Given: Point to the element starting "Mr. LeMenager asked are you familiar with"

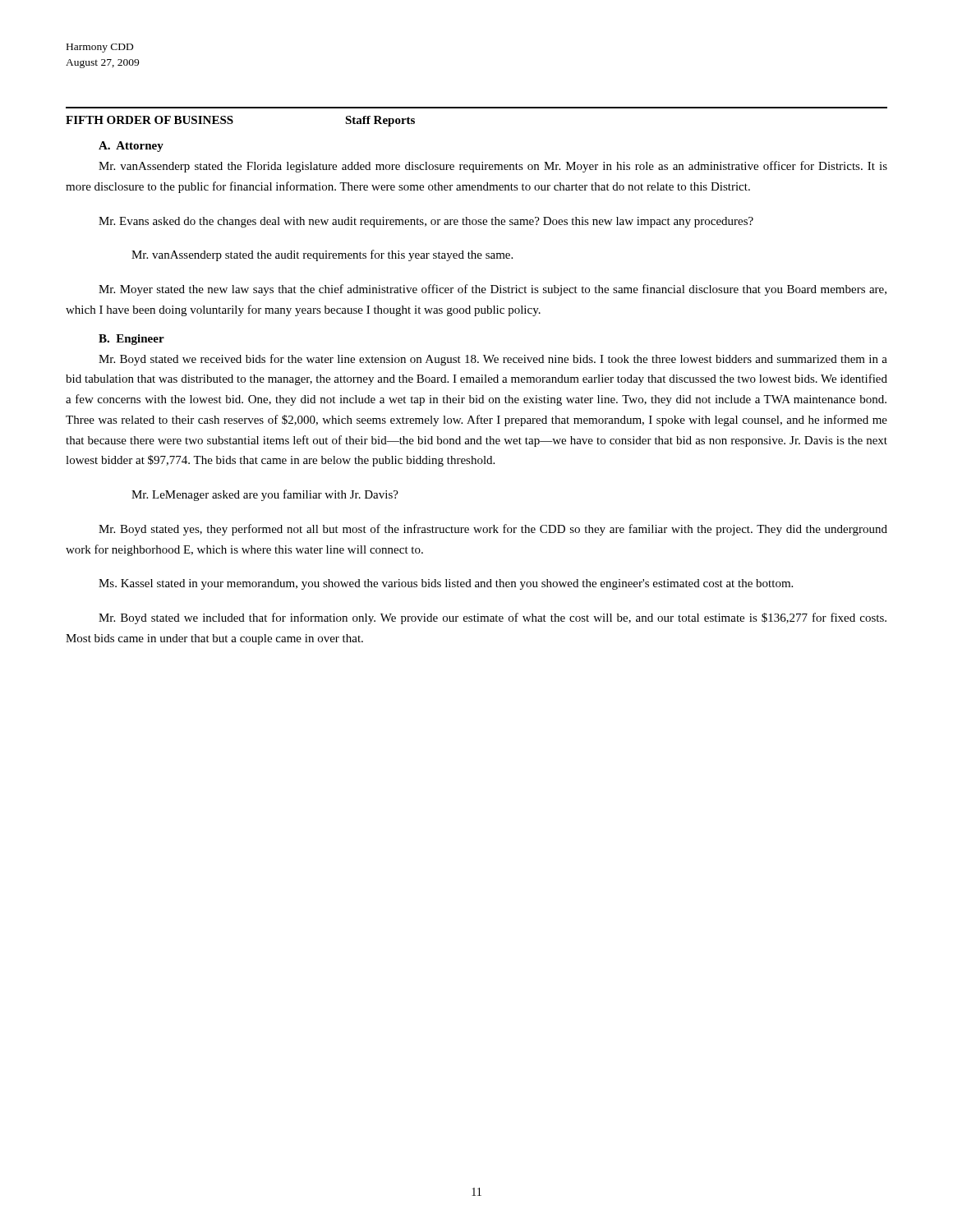Looking at the screenshot, I should (x=265, y=494).
